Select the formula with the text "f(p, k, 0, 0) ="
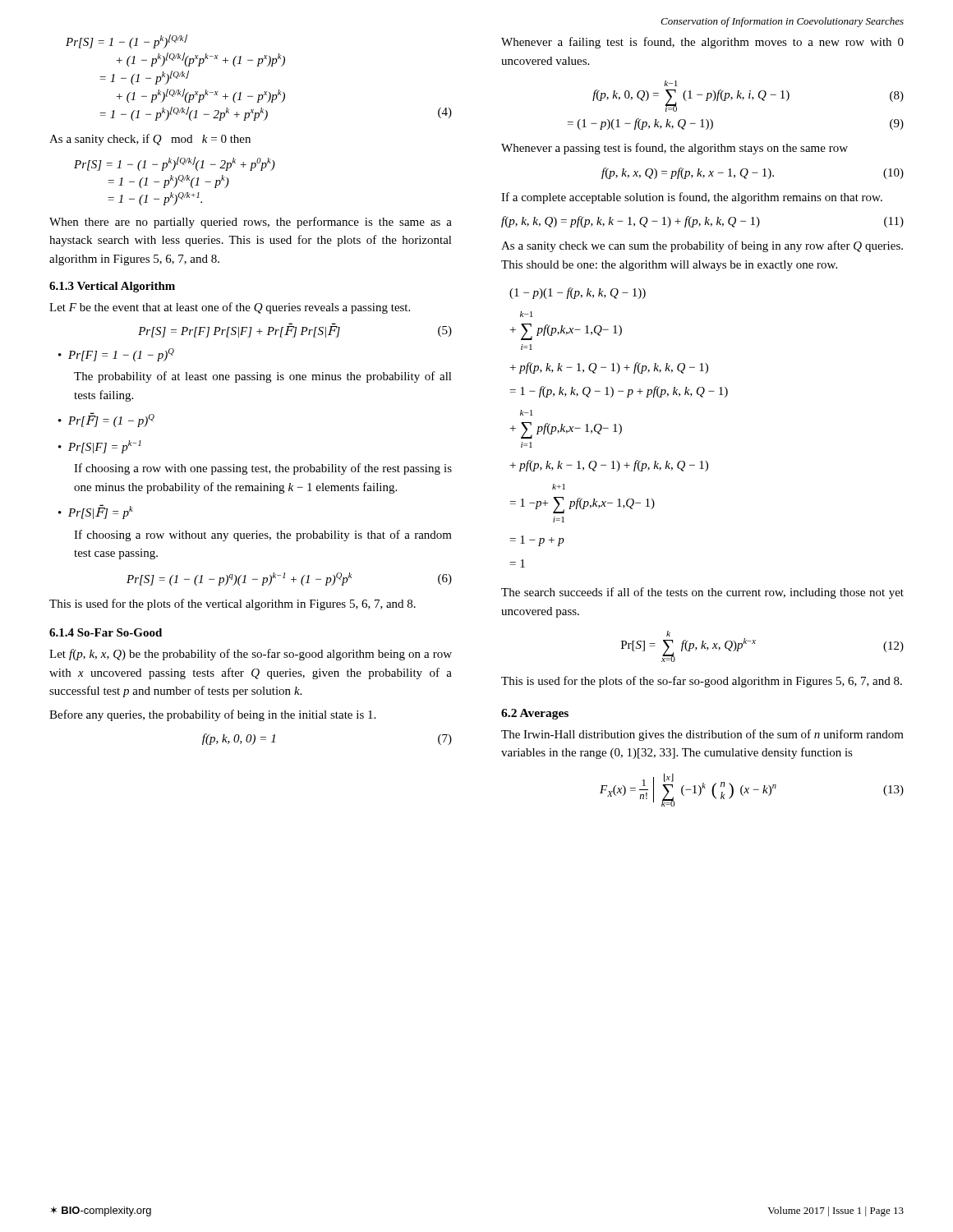Image resolution: width=953 pixels, height=1232 pixels. click(251, 739)
